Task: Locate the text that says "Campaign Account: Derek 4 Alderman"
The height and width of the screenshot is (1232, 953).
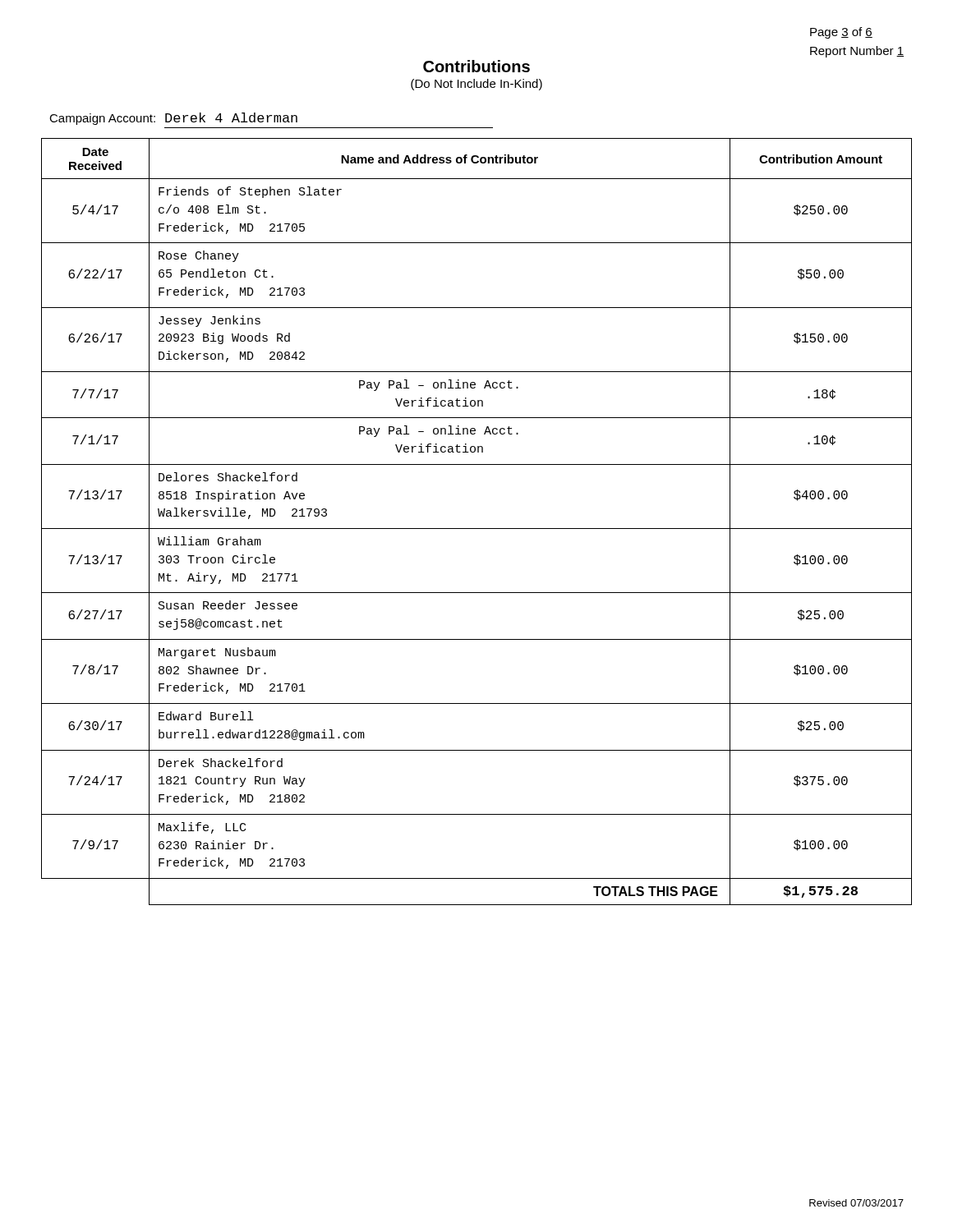Action: click(271, 120)
